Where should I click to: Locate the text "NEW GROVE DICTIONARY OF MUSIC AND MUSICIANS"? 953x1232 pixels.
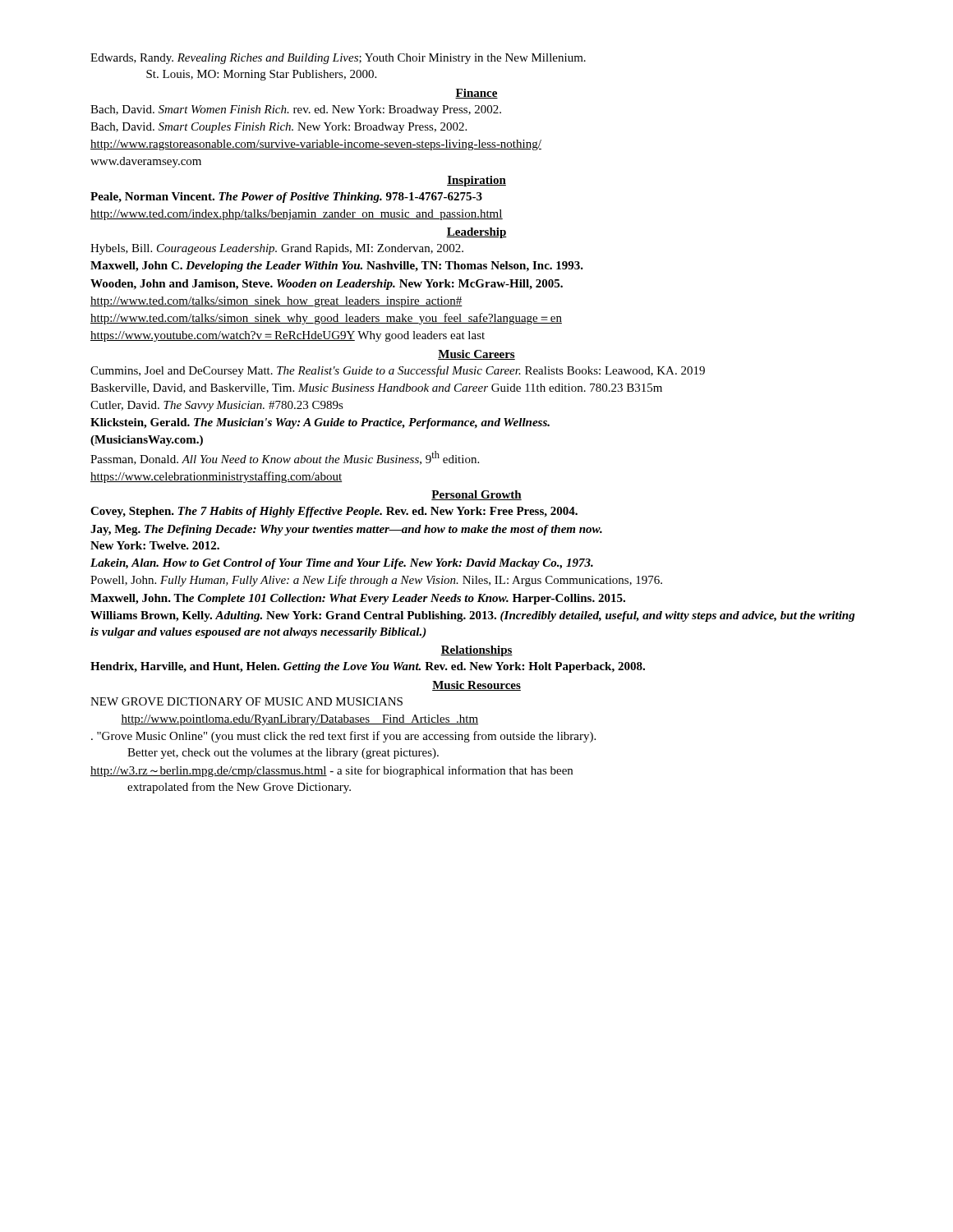click(247, 701)
